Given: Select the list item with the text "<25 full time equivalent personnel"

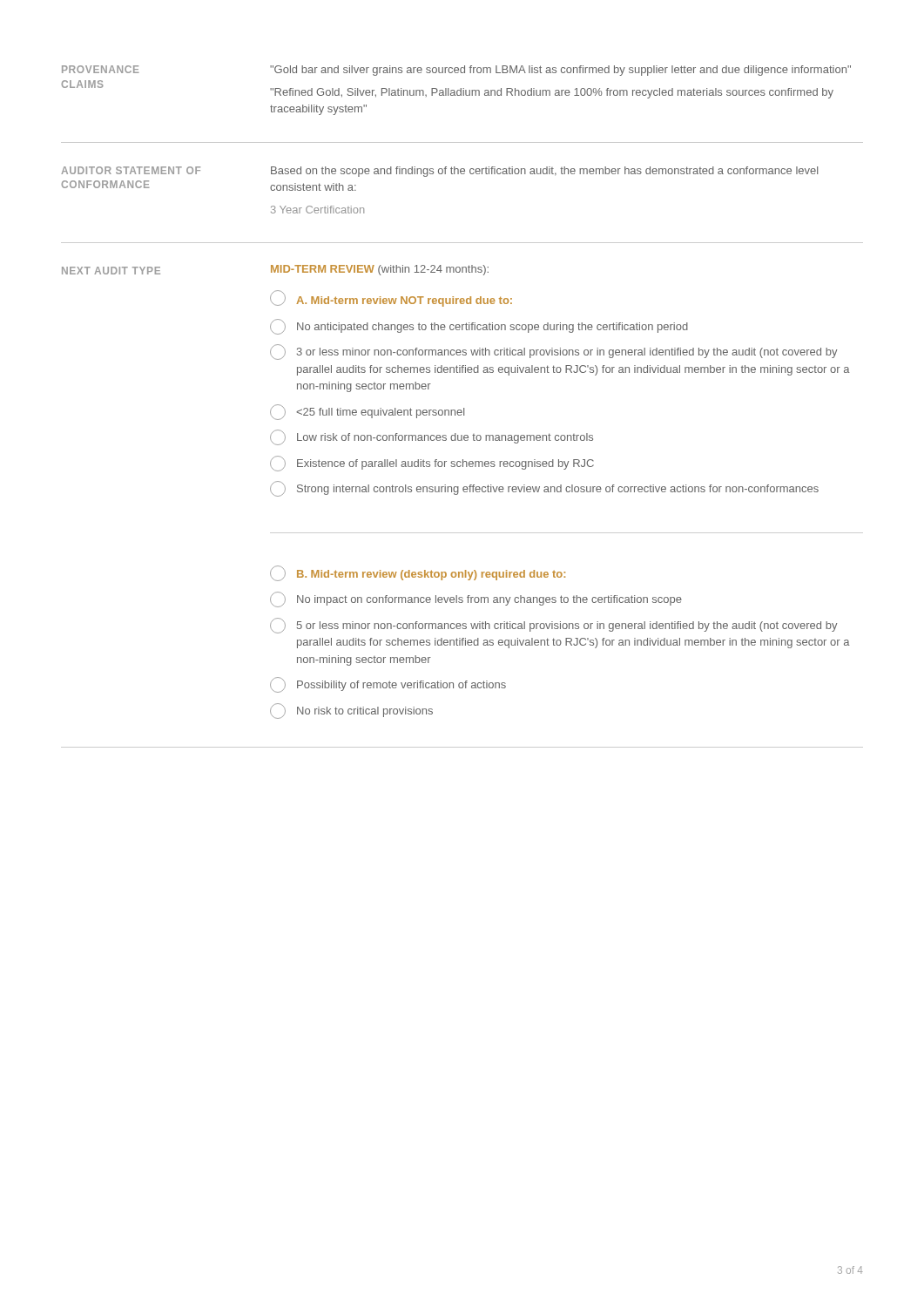Looking at the screenshot, I should [x=367, y=412].
